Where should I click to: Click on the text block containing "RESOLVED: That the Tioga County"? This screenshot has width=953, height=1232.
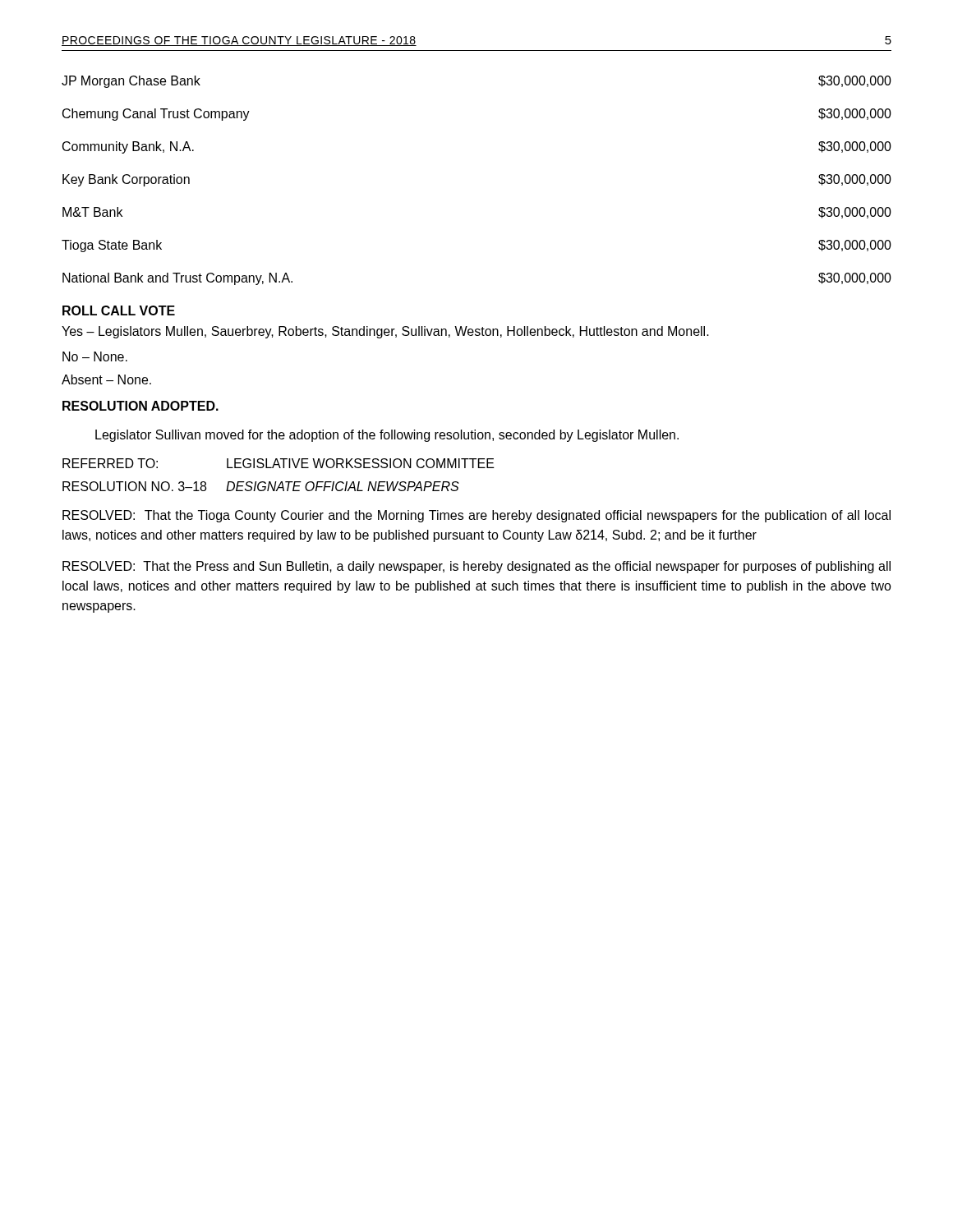[x=476, y=525]
